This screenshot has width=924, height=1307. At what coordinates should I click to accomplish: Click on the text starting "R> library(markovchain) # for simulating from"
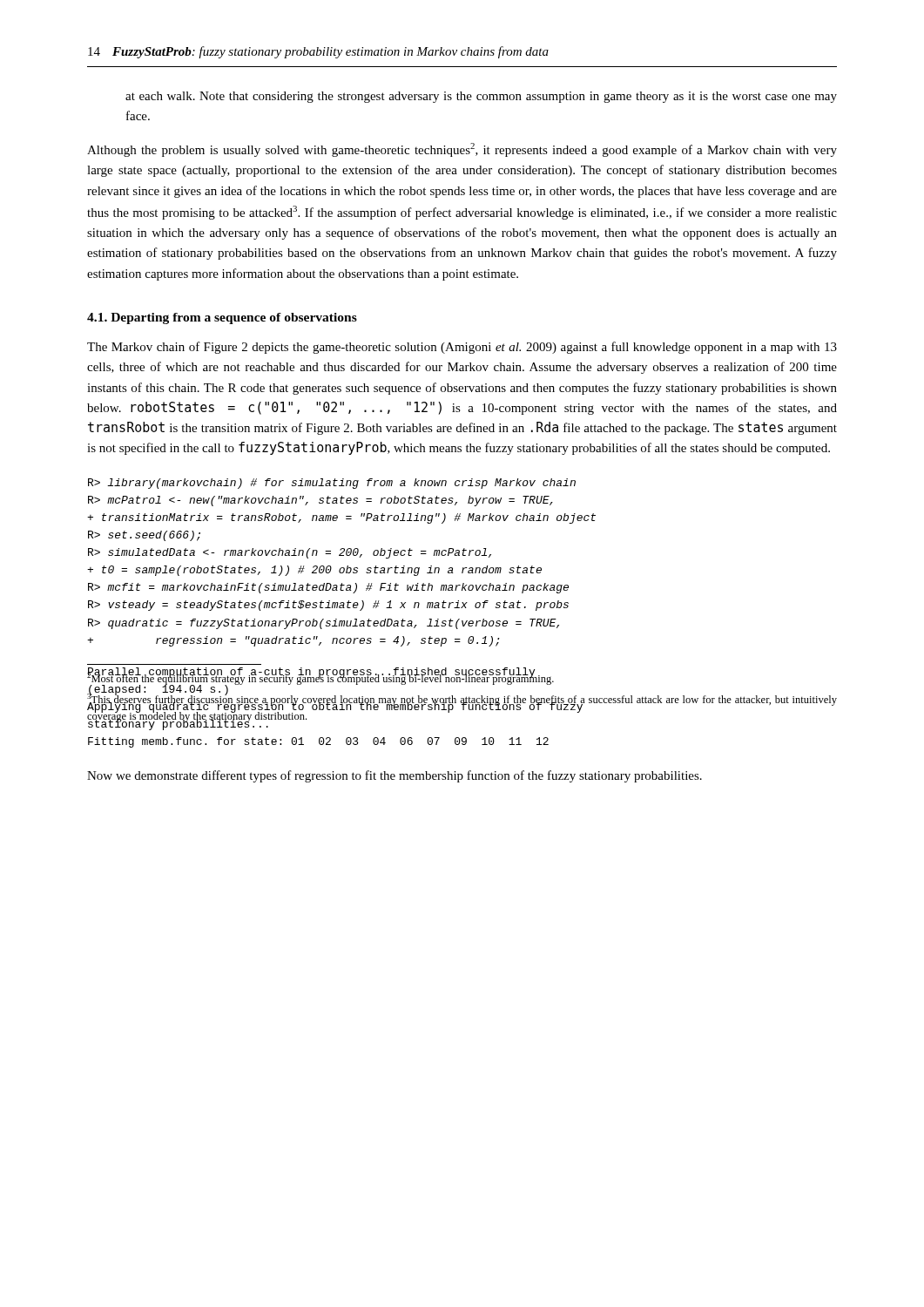342,562
